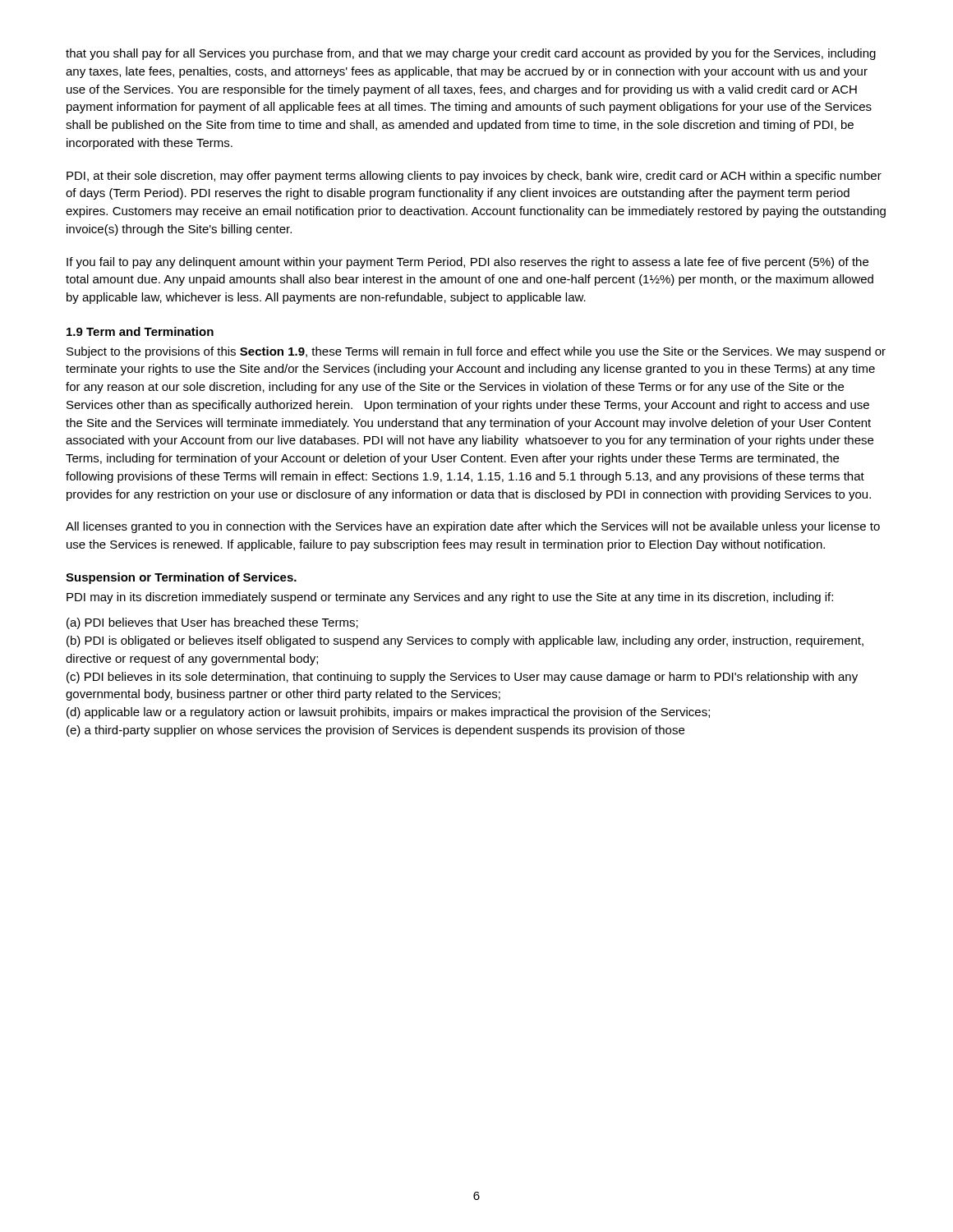953x1232 pixels.
Task: Locate the element starting "Subject to the provisions"
Action: click(476, 422)
